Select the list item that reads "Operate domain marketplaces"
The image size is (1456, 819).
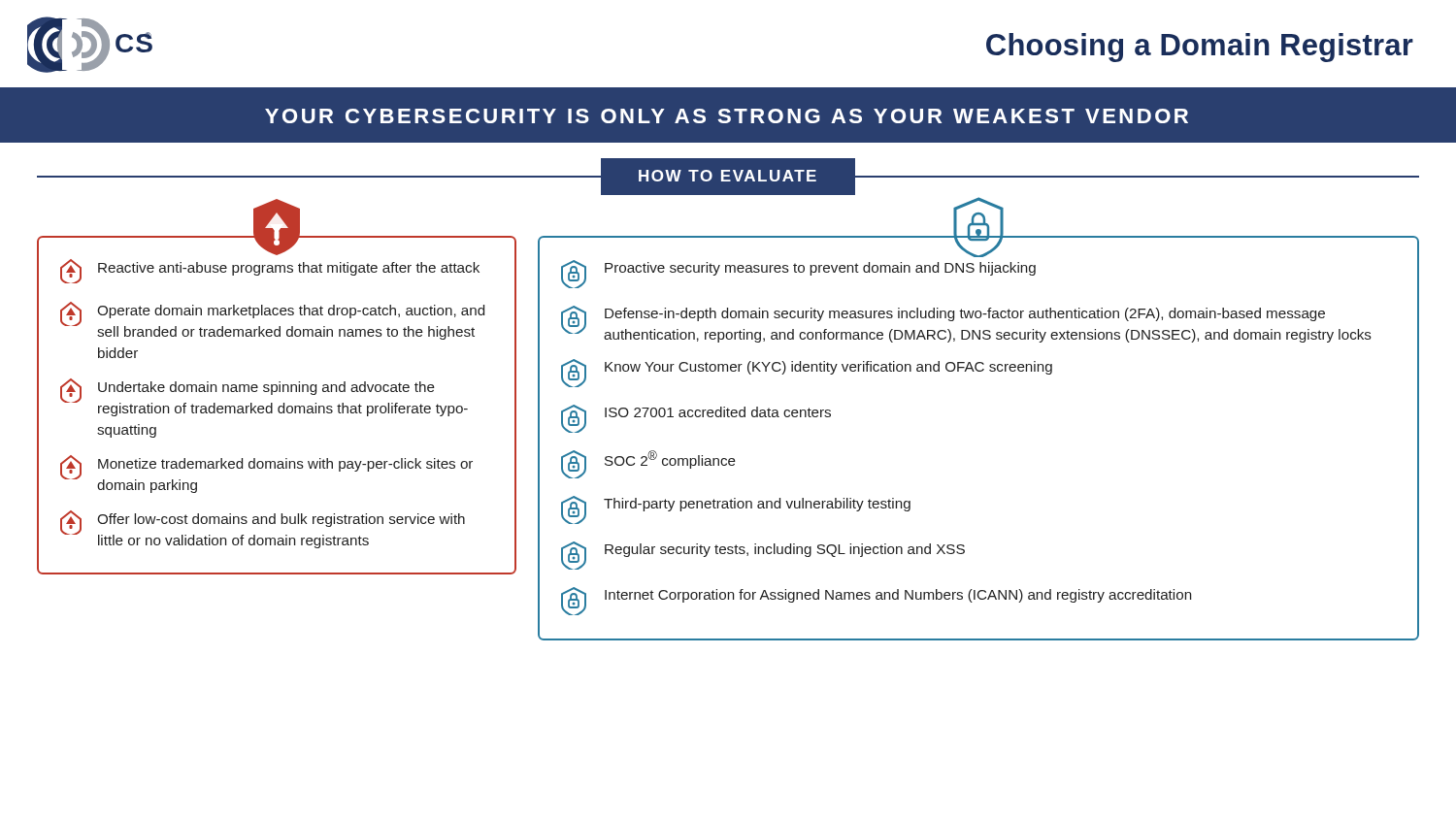pos(275,332)
